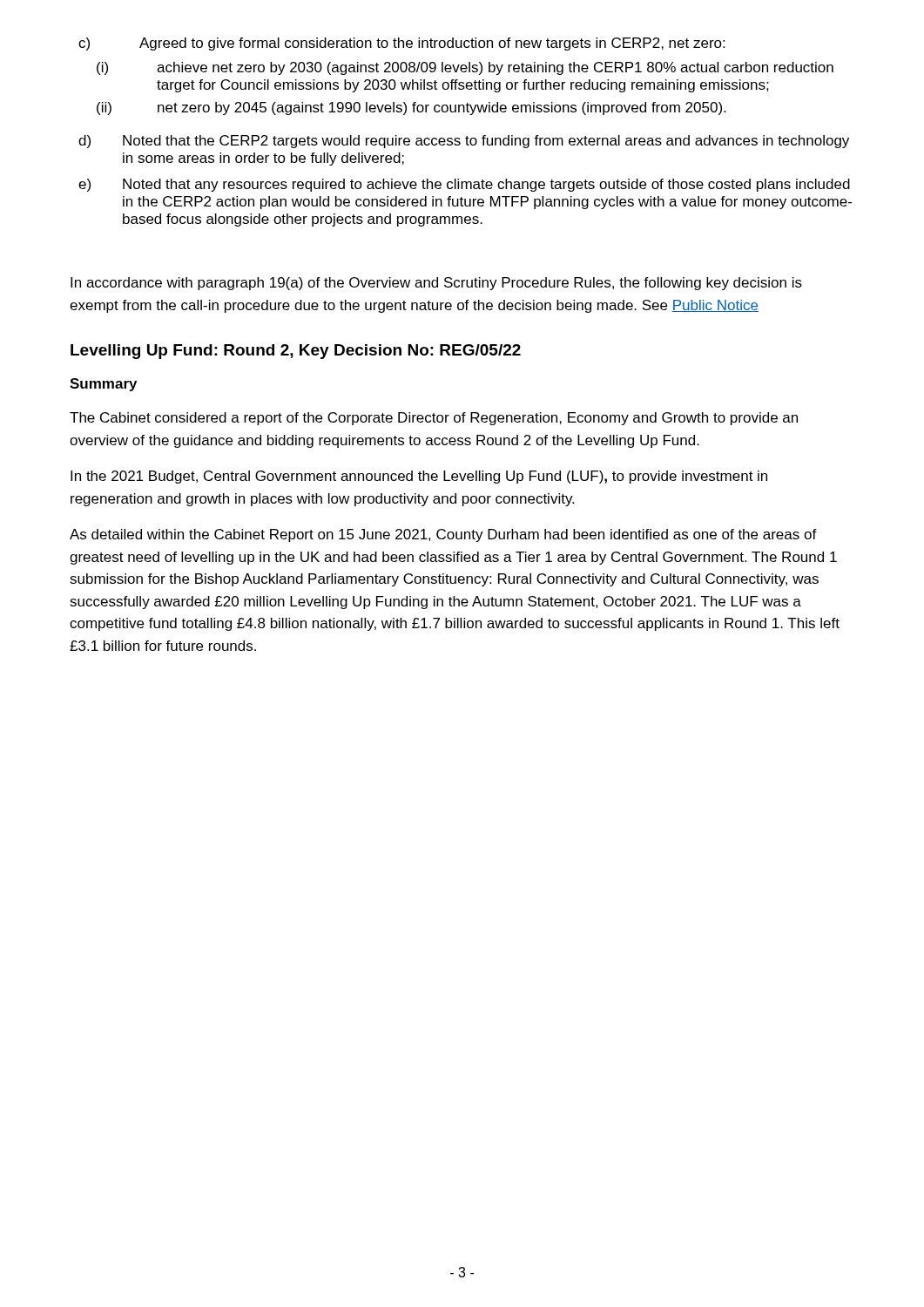Point to the block starting "The Cabinet considered a report"
The width and height of the screenshot is (924, 1307).
point(434,429)
